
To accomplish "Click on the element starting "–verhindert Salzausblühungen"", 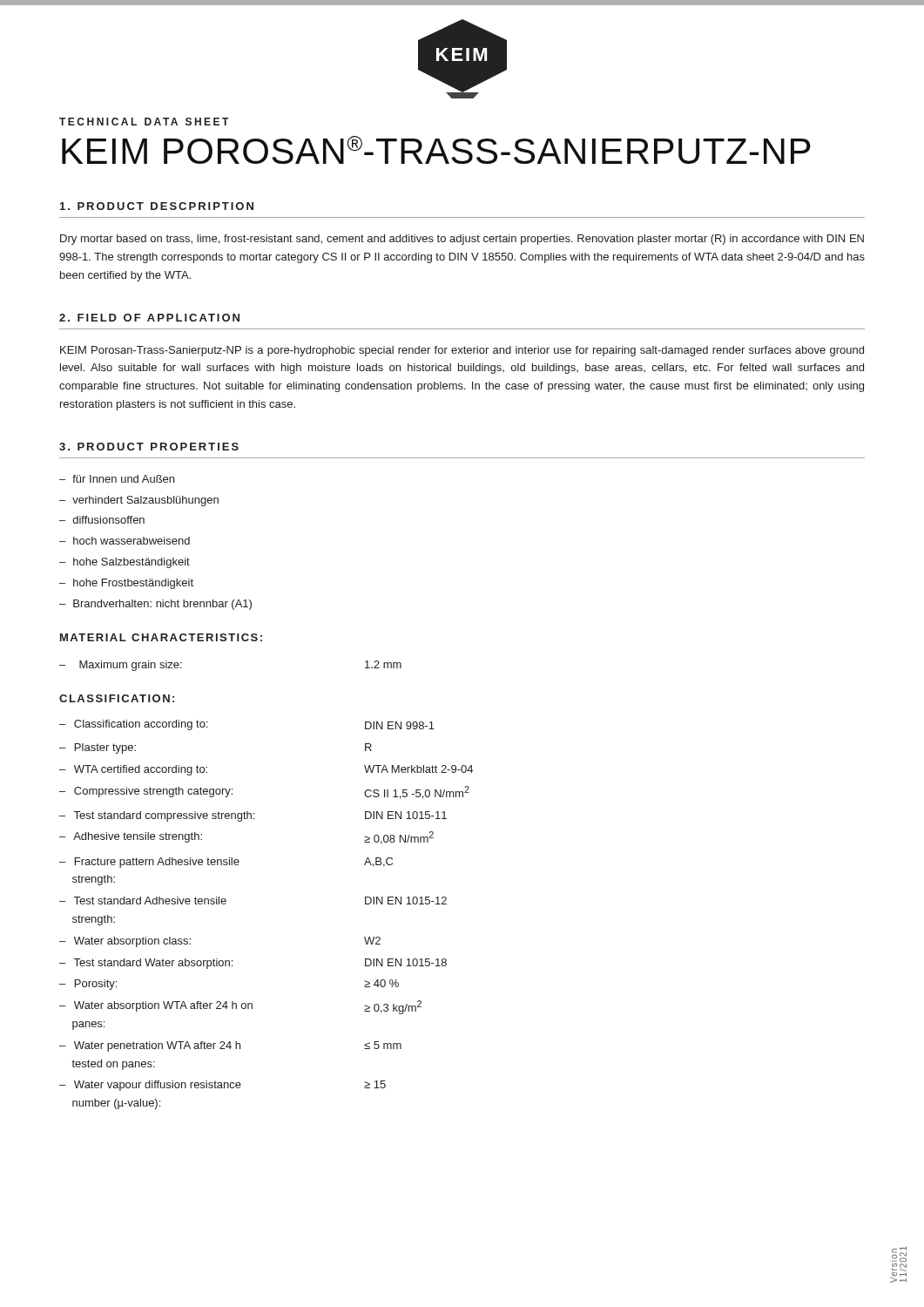I will point(139,500).
